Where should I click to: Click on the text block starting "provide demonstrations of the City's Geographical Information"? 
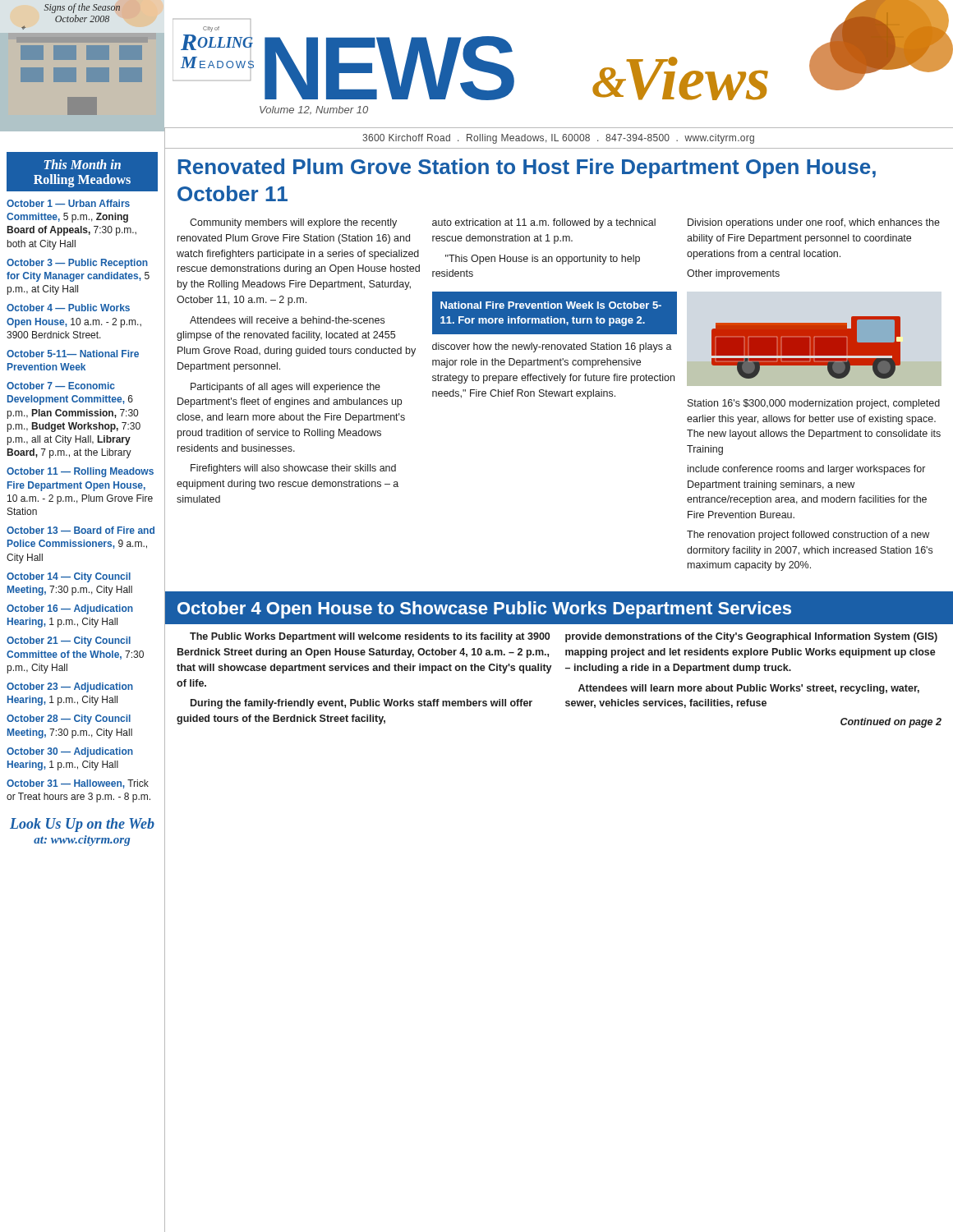tap(753, 680)
